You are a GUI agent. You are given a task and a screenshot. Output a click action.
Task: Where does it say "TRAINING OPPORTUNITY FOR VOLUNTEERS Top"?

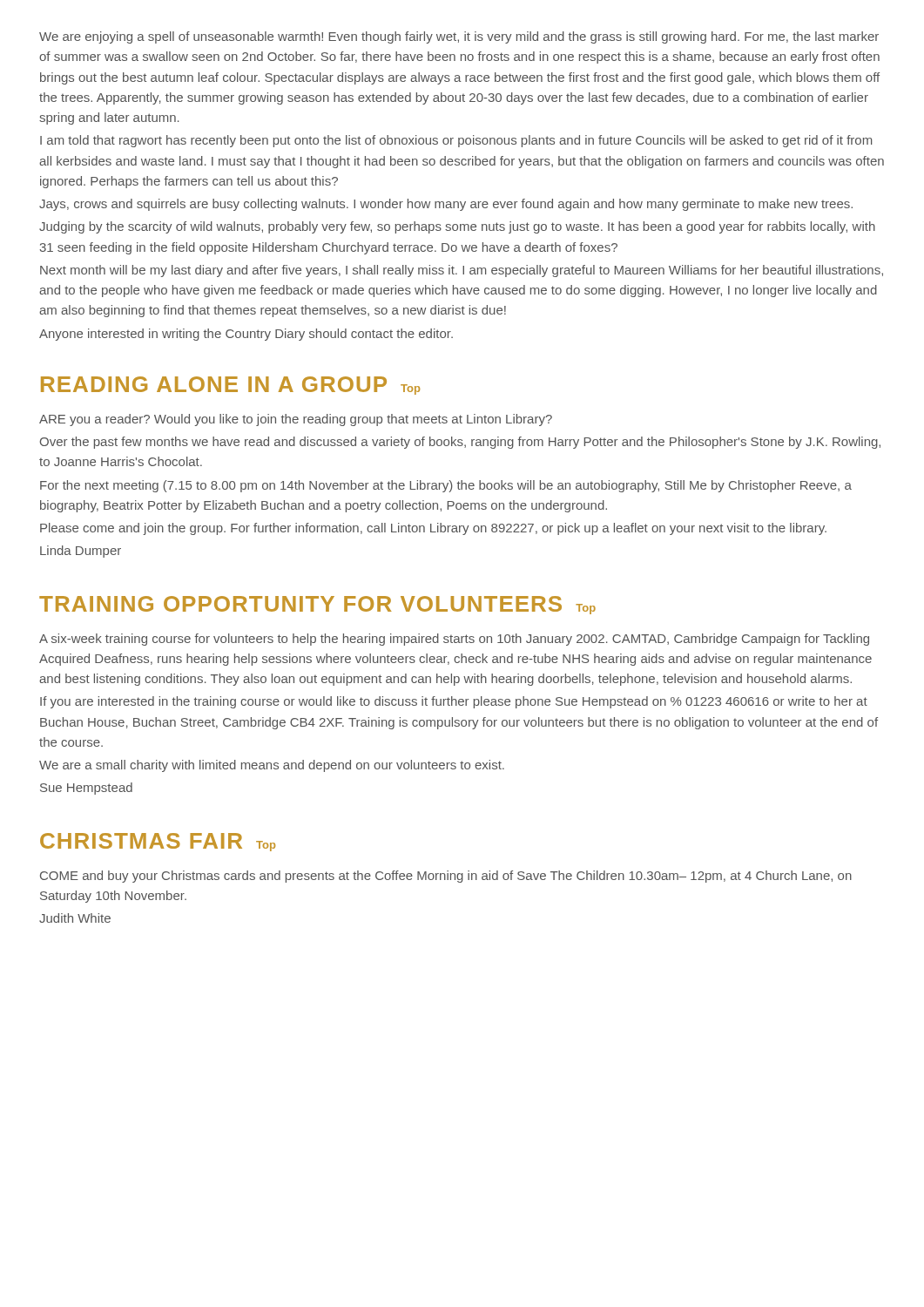tap(317, 604)
